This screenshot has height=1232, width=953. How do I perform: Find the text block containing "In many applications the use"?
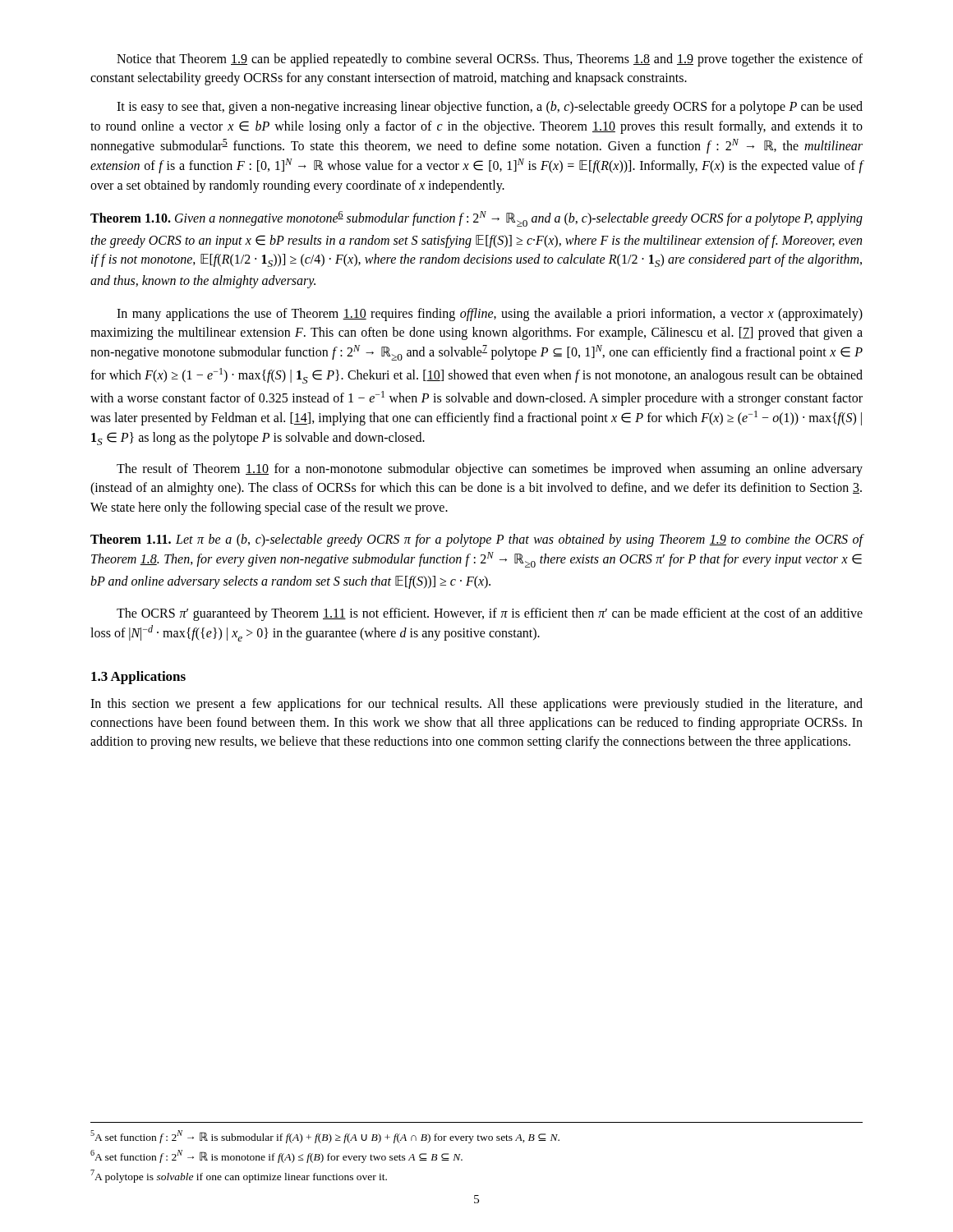[x=476, y=376]
